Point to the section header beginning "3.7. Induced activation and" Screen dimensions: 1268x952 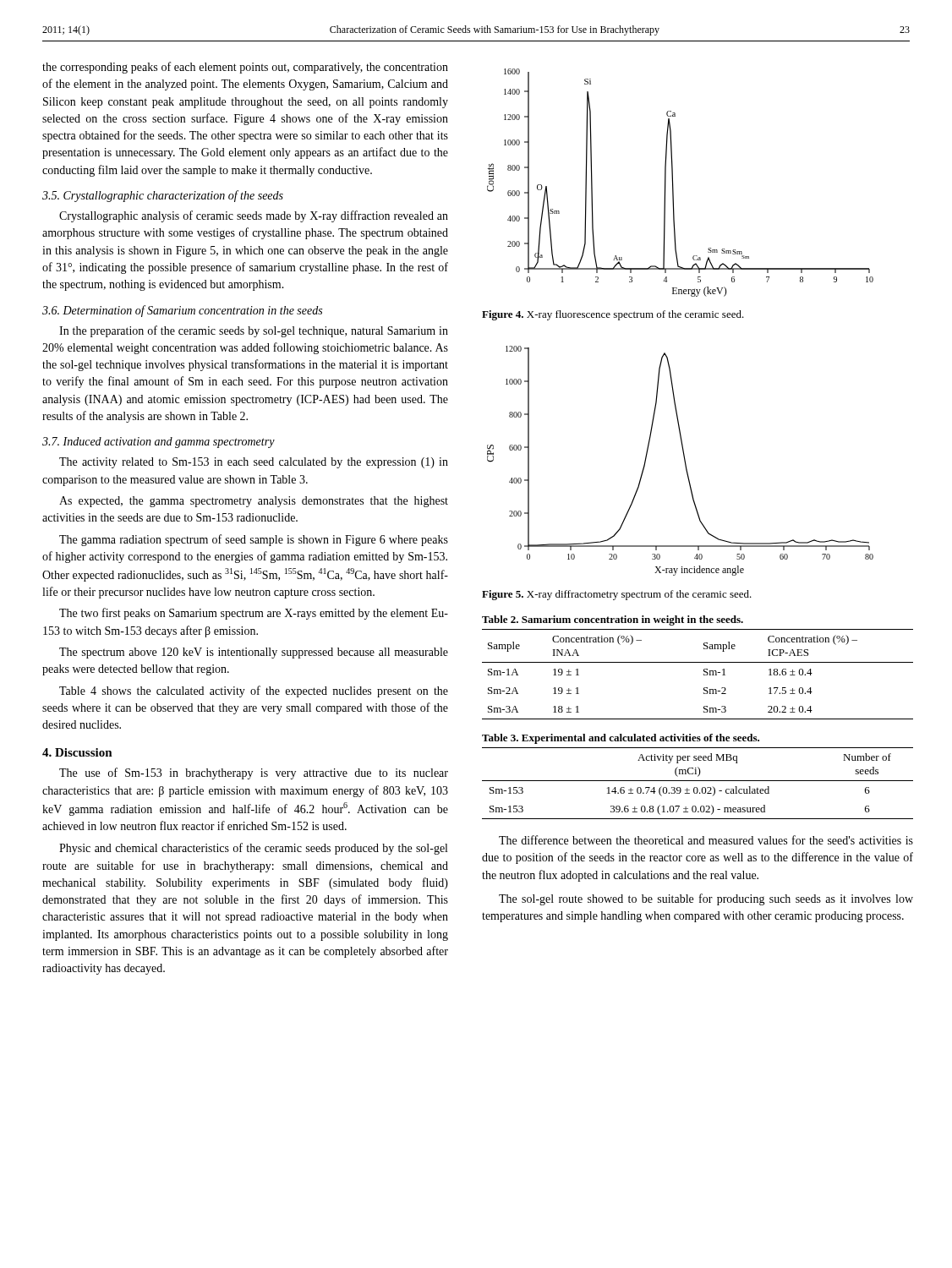pos(158,442)
